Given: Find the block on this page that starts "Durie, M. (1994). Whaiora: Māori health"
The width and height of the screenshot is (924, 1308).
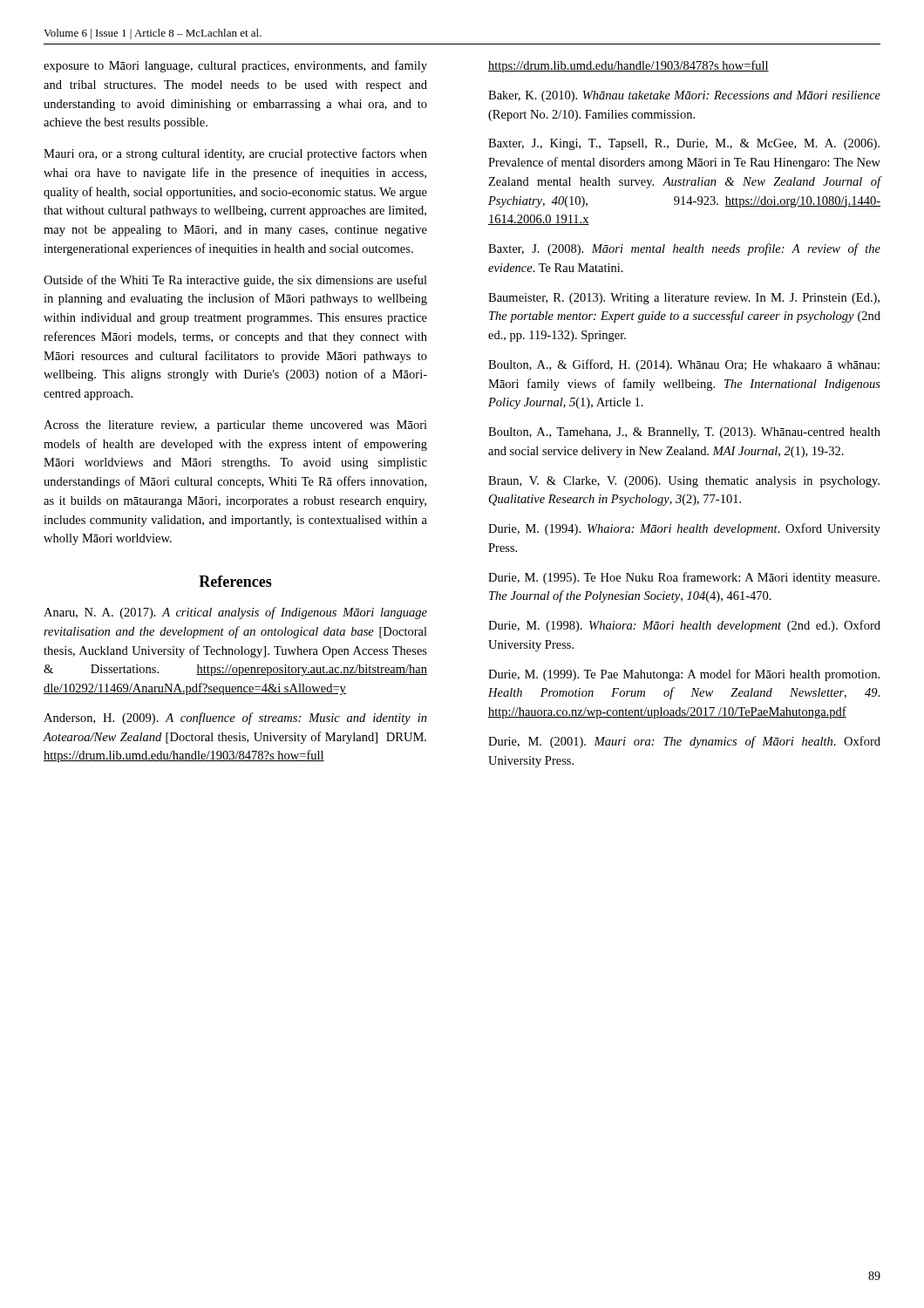Looking at the screenshot, I should click(x=684, y=538).
